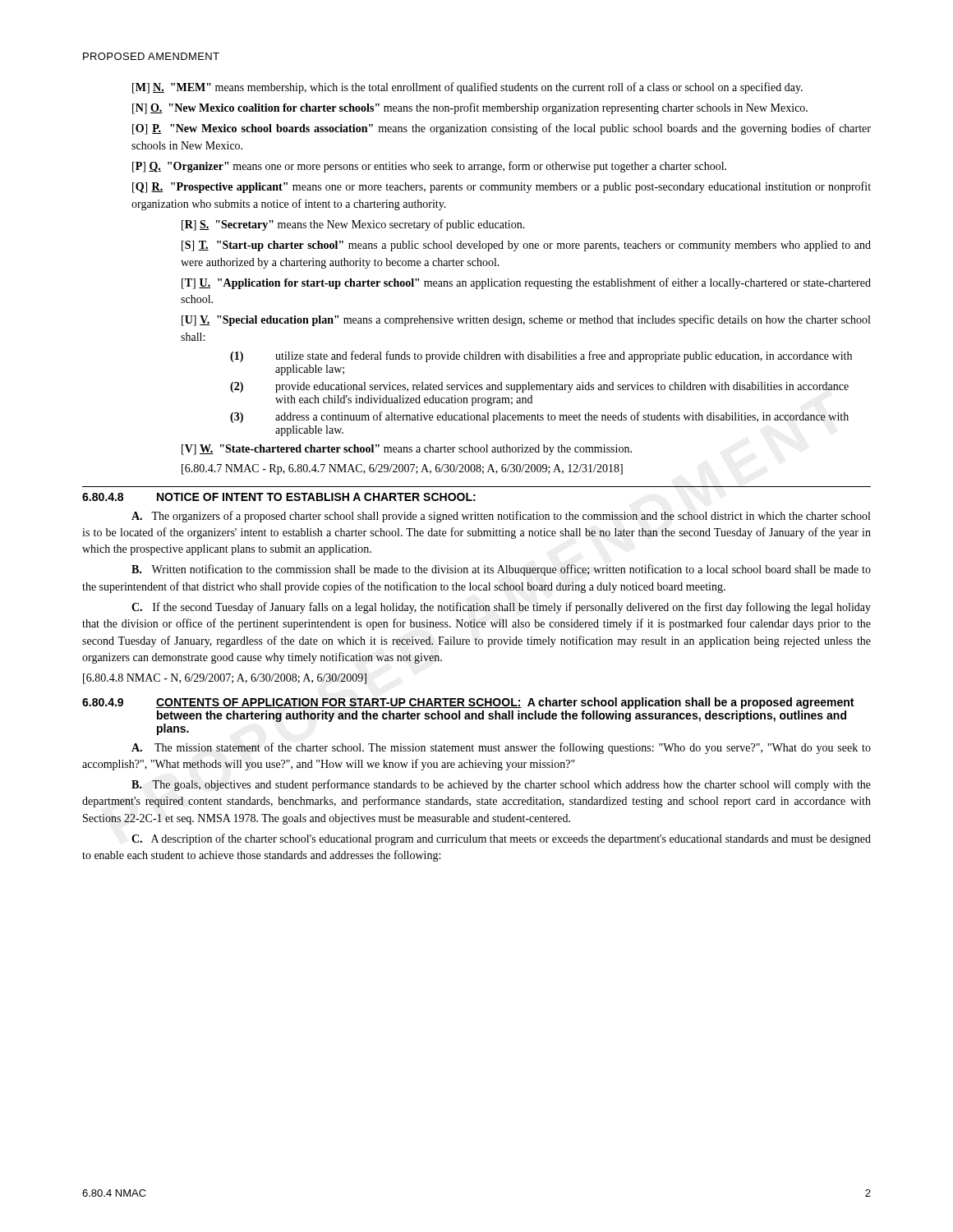This screenshot has width=953, height=1232.
Task: Locate the section header that reads "6.80.4.8 NOTICE OF INTENT"
Action: click(x=279, y=497)
